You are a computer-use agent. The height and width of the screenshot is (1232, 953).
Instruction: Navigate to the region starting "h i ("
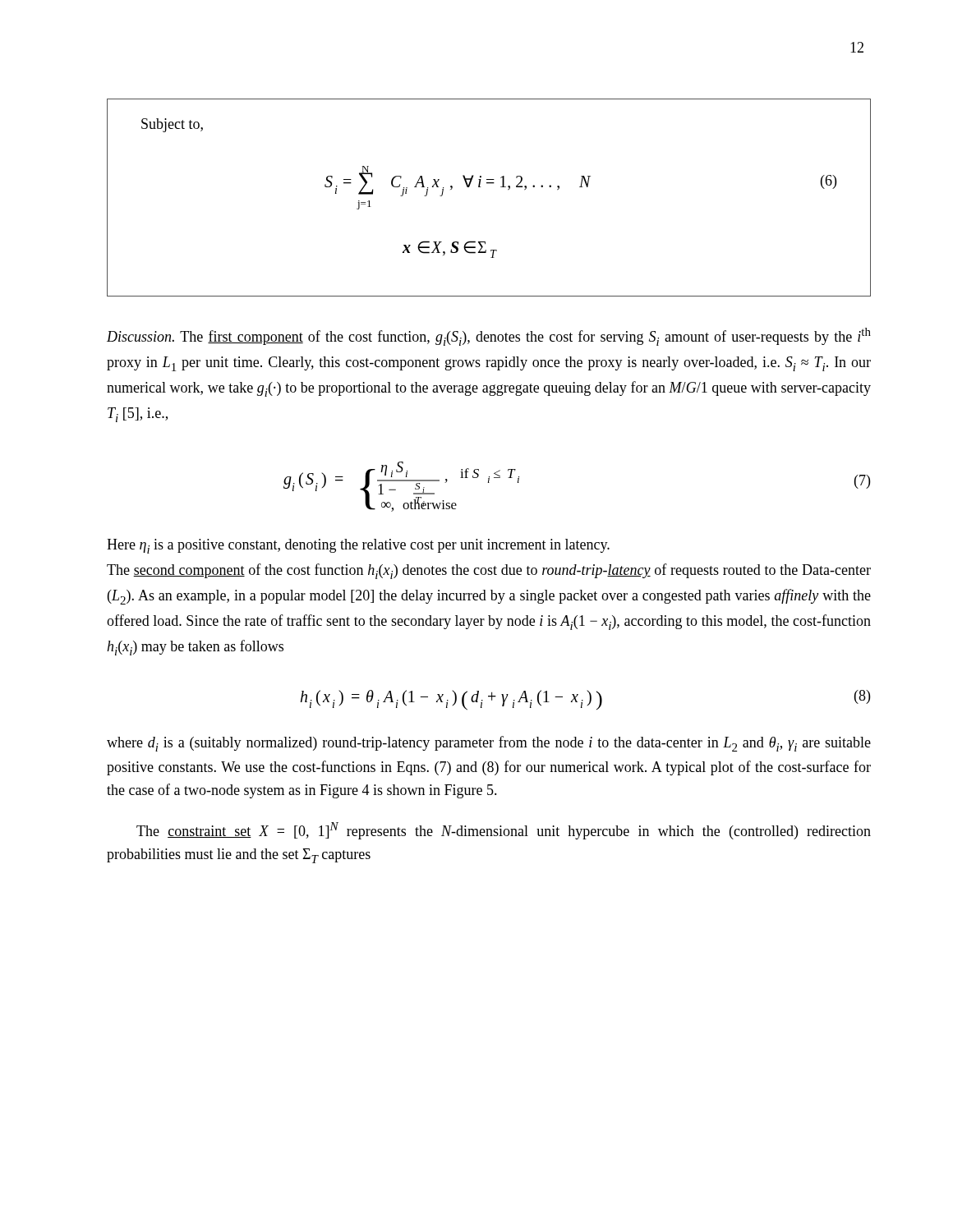coord(489,696)
